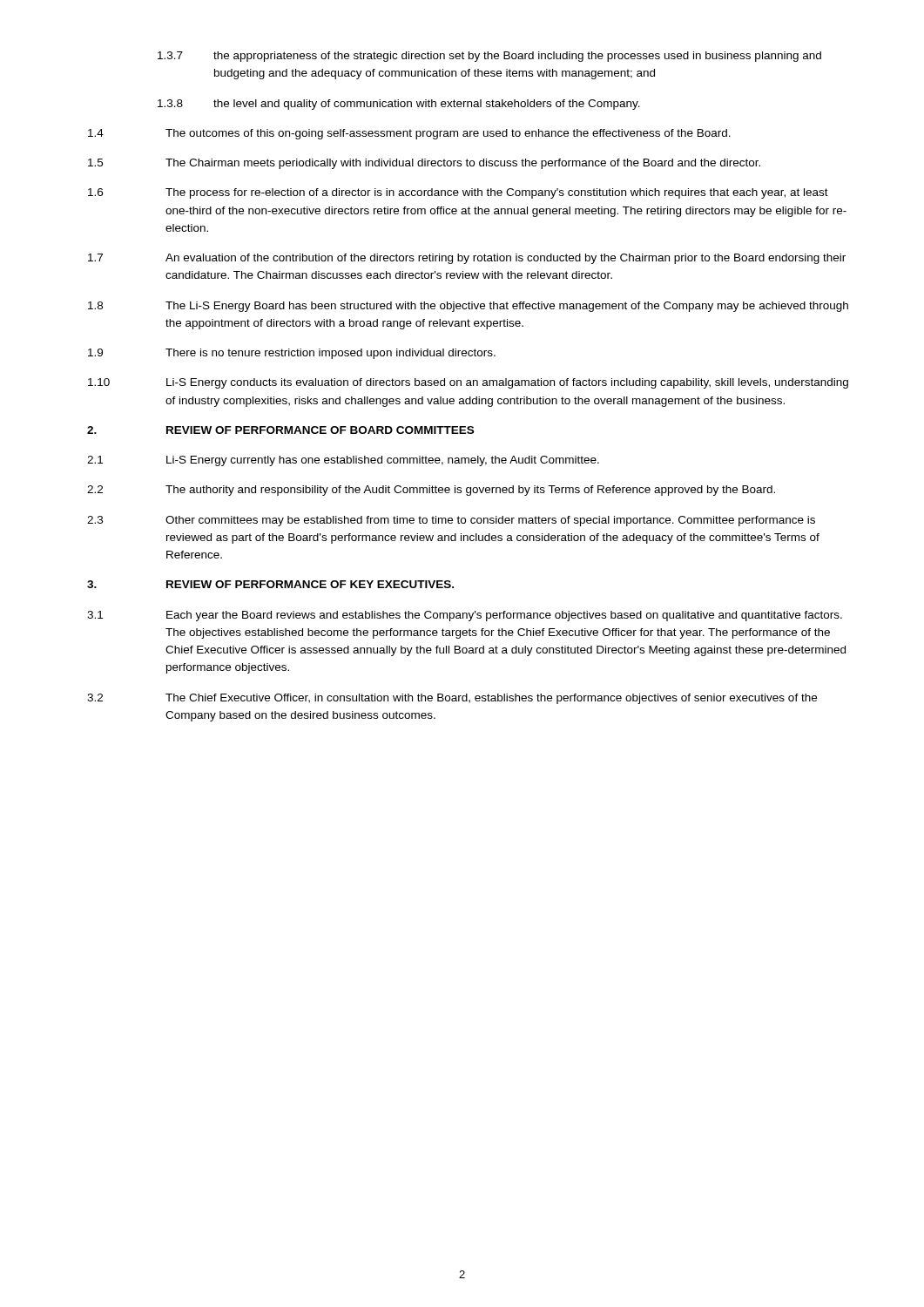Click the passage that begins "5 The Chairman meets"
Image resolution: width=924 pixels, height=1307 pixels.
coord(471,163)
